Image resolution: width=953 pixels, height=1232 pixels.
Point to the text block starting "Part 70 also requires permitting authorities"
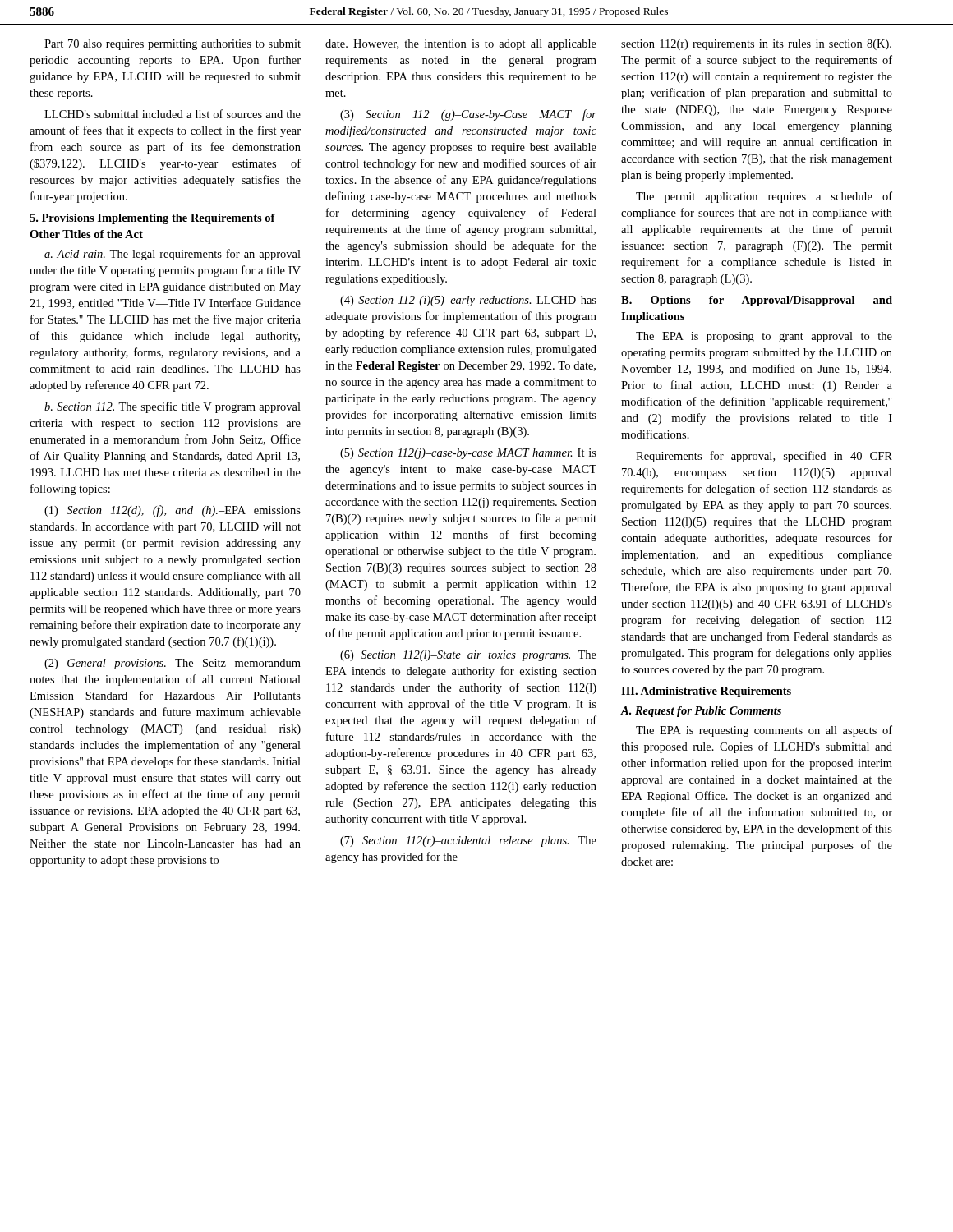click(x=165, y=120)
